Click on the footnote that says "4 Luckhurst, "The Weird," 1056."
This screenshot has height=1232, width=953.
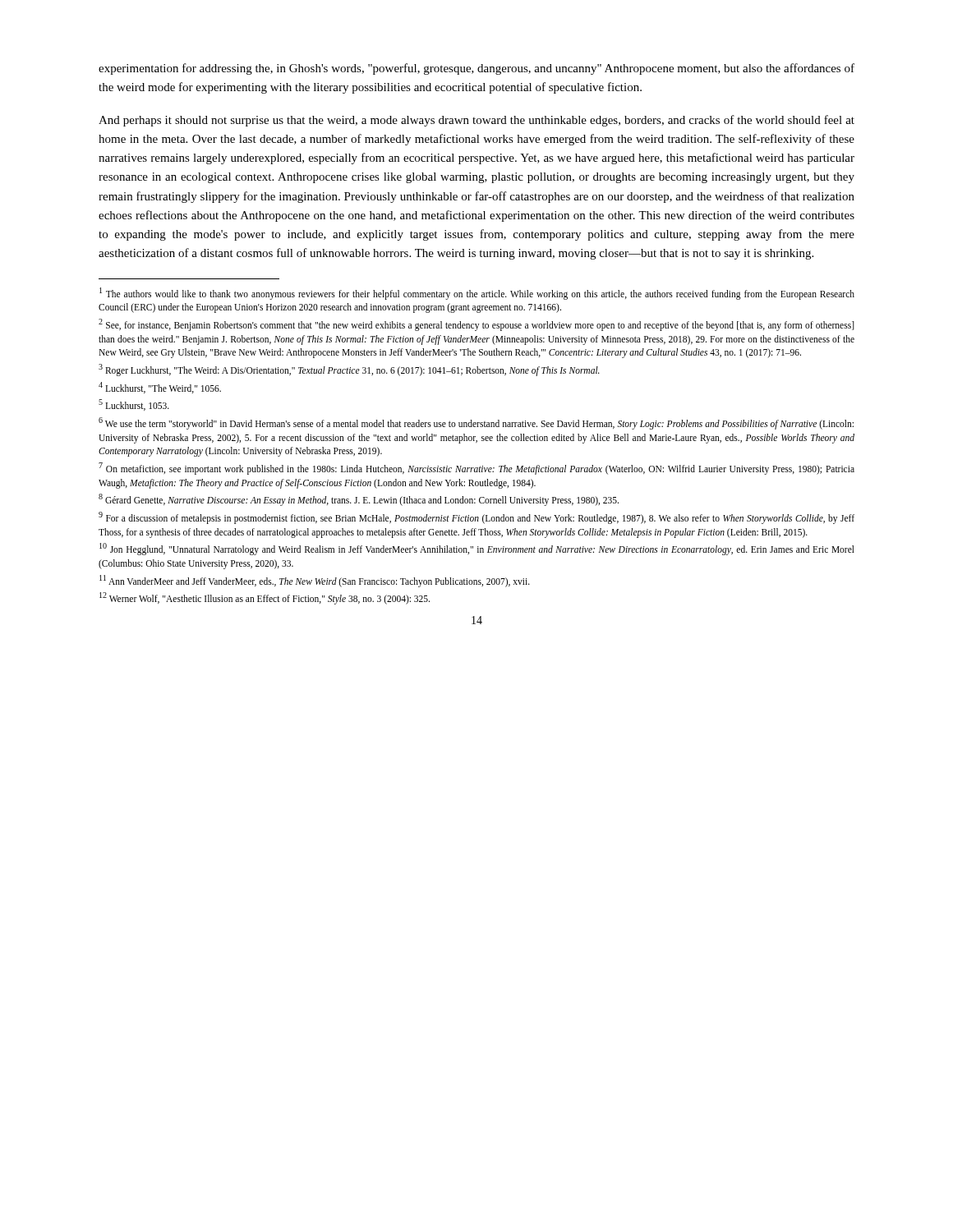(160, 387)
